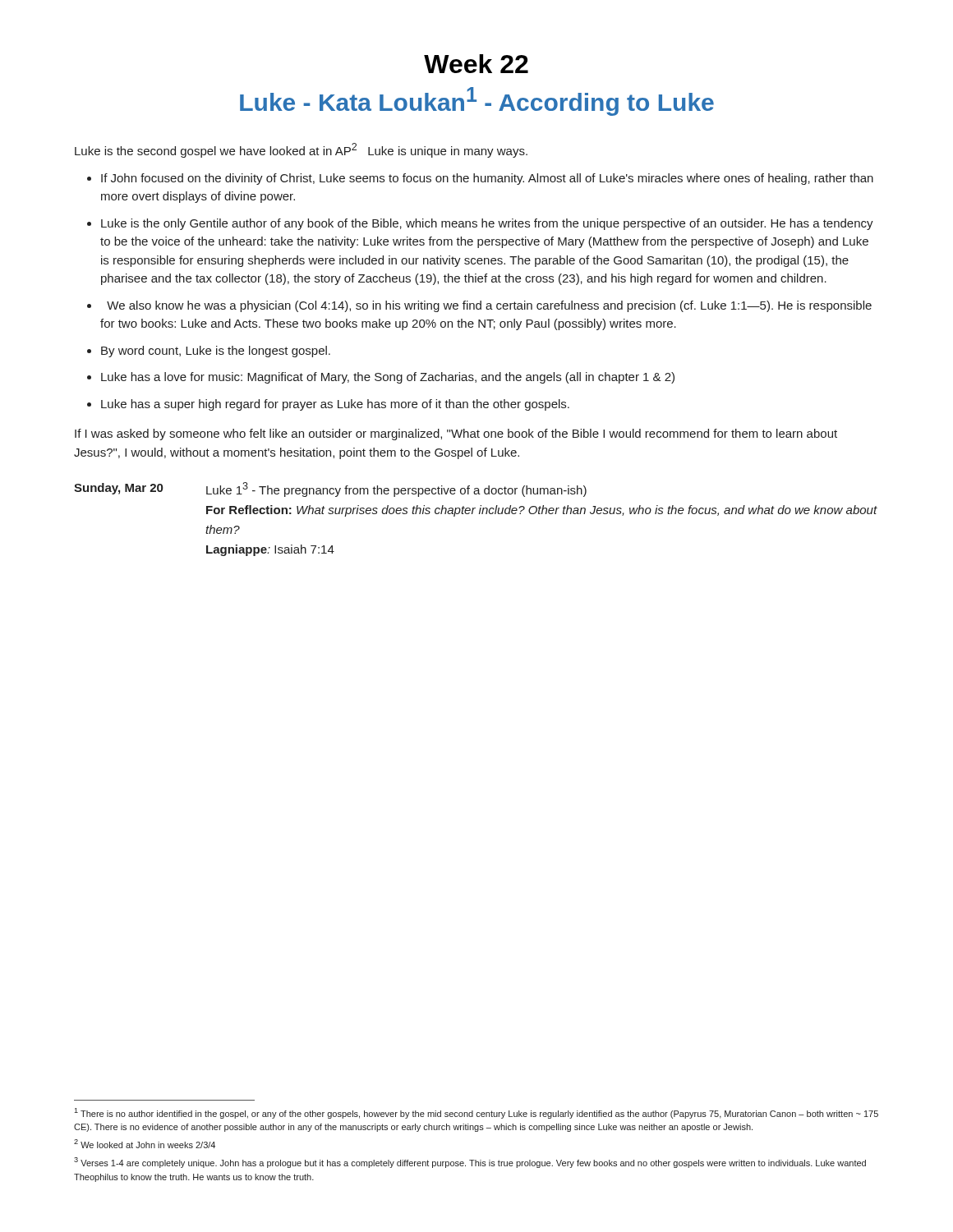Find the footnote that reads "3 Verses 1-4 are completely unique. John has"

click(x=470, y=1169)
